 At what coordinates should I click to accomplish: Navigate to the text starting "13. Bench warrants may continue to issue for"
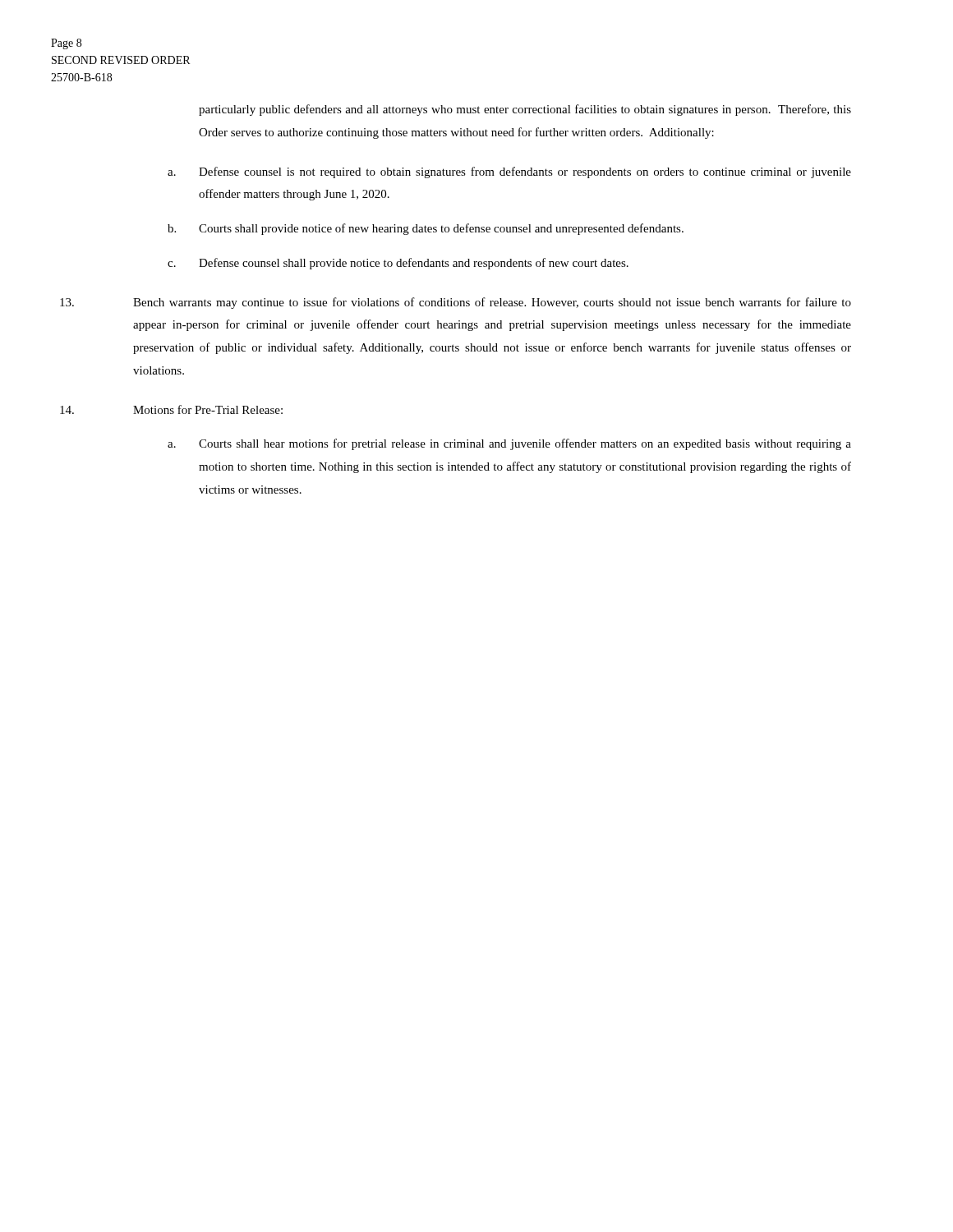point(492,334)
